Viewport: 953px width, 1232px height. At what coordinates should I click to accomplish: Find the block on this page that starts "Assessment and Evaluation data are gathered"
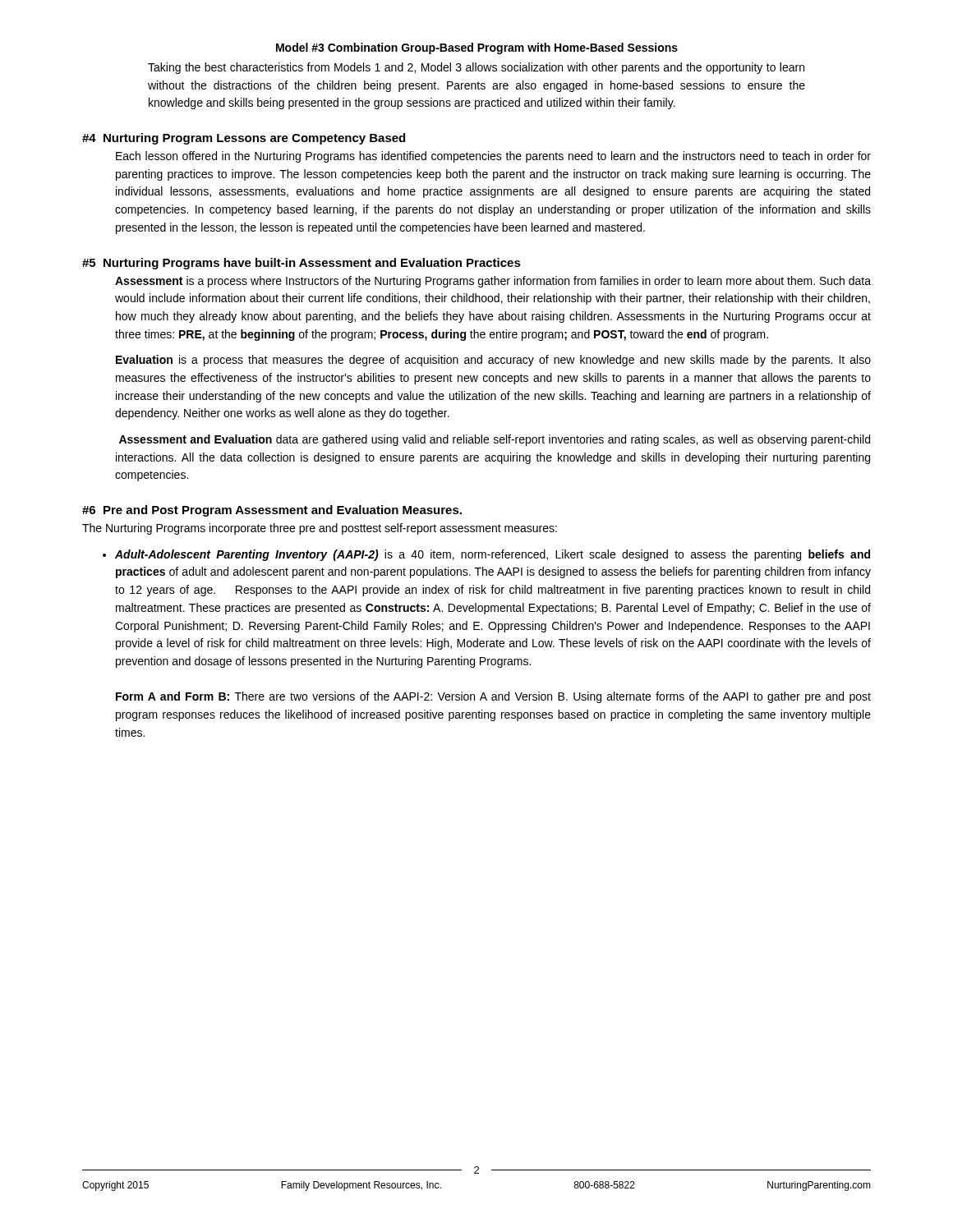pos(493,457)
